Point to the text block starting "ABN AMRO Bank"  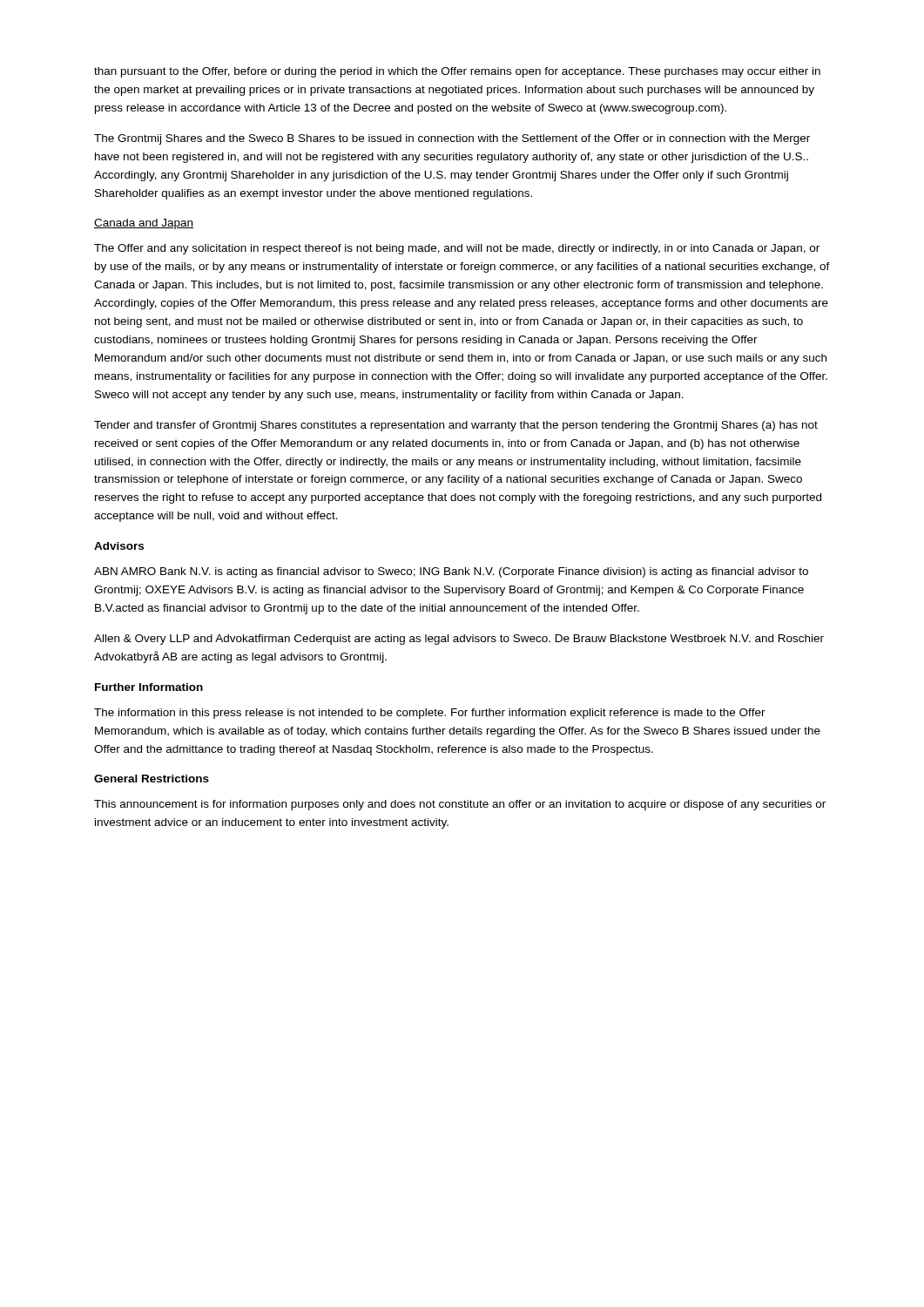451,590
